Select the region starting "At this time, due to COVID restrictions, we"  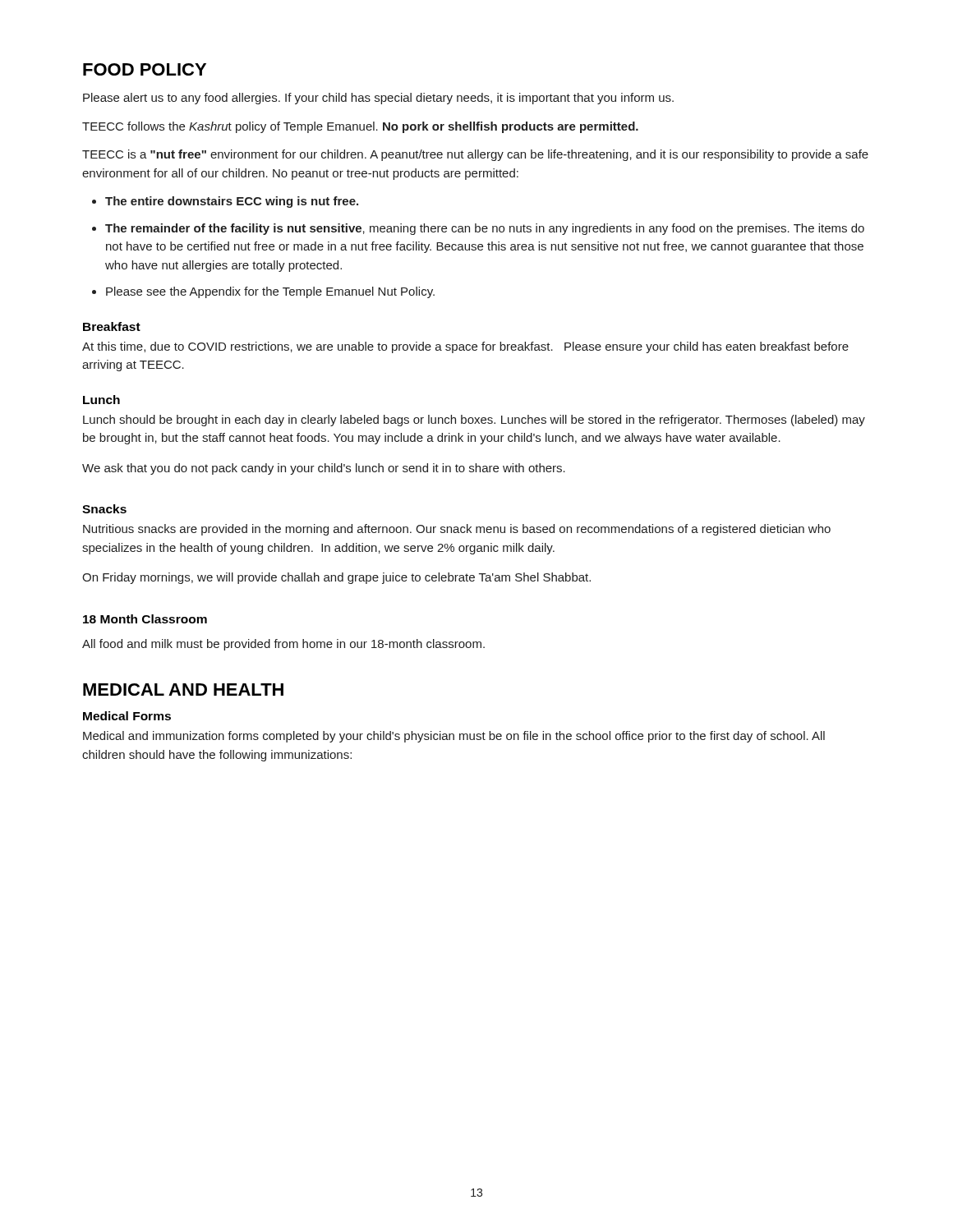coord(465,355)
